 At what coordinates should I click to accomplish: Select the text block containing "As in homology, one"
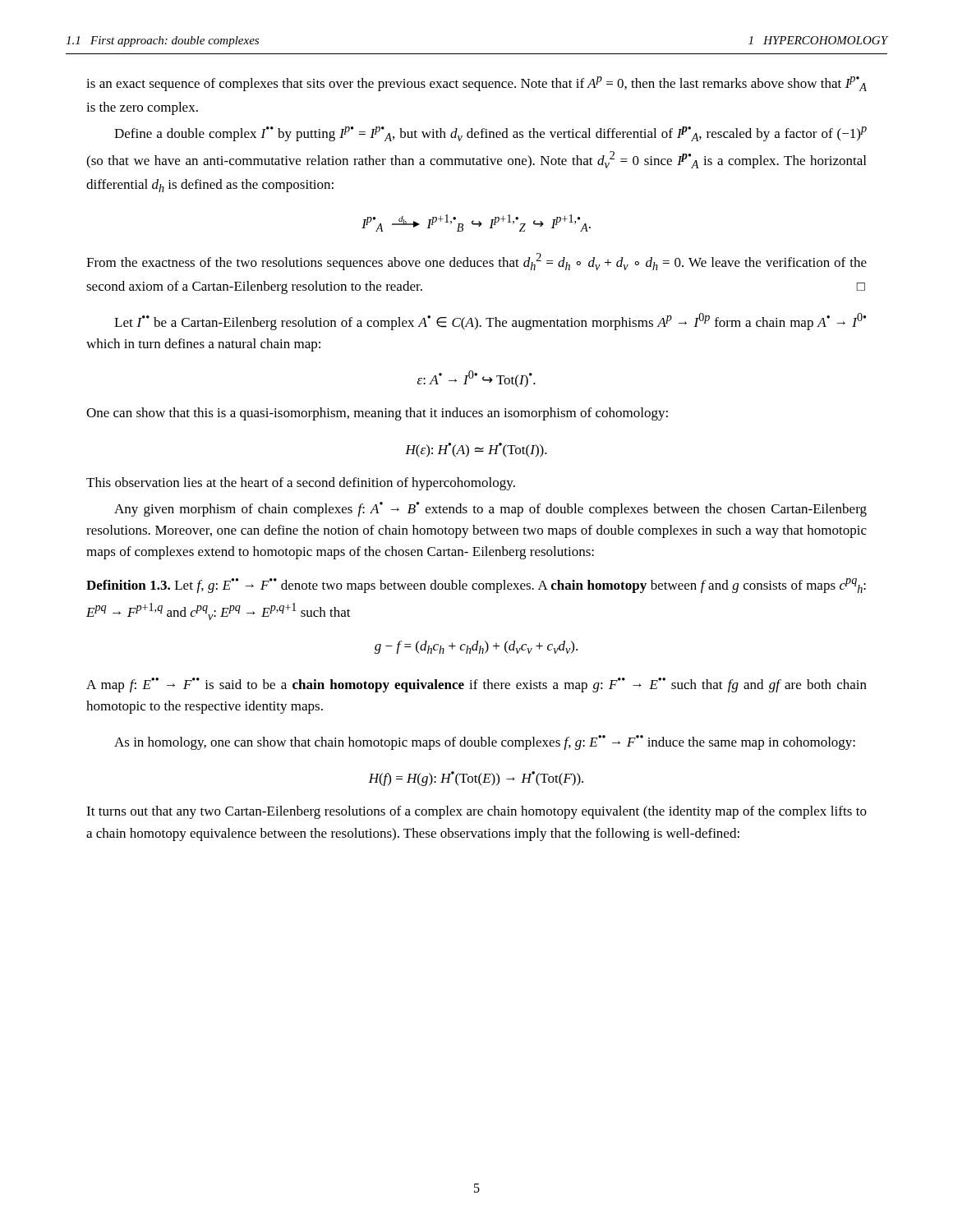click(485, 740)
